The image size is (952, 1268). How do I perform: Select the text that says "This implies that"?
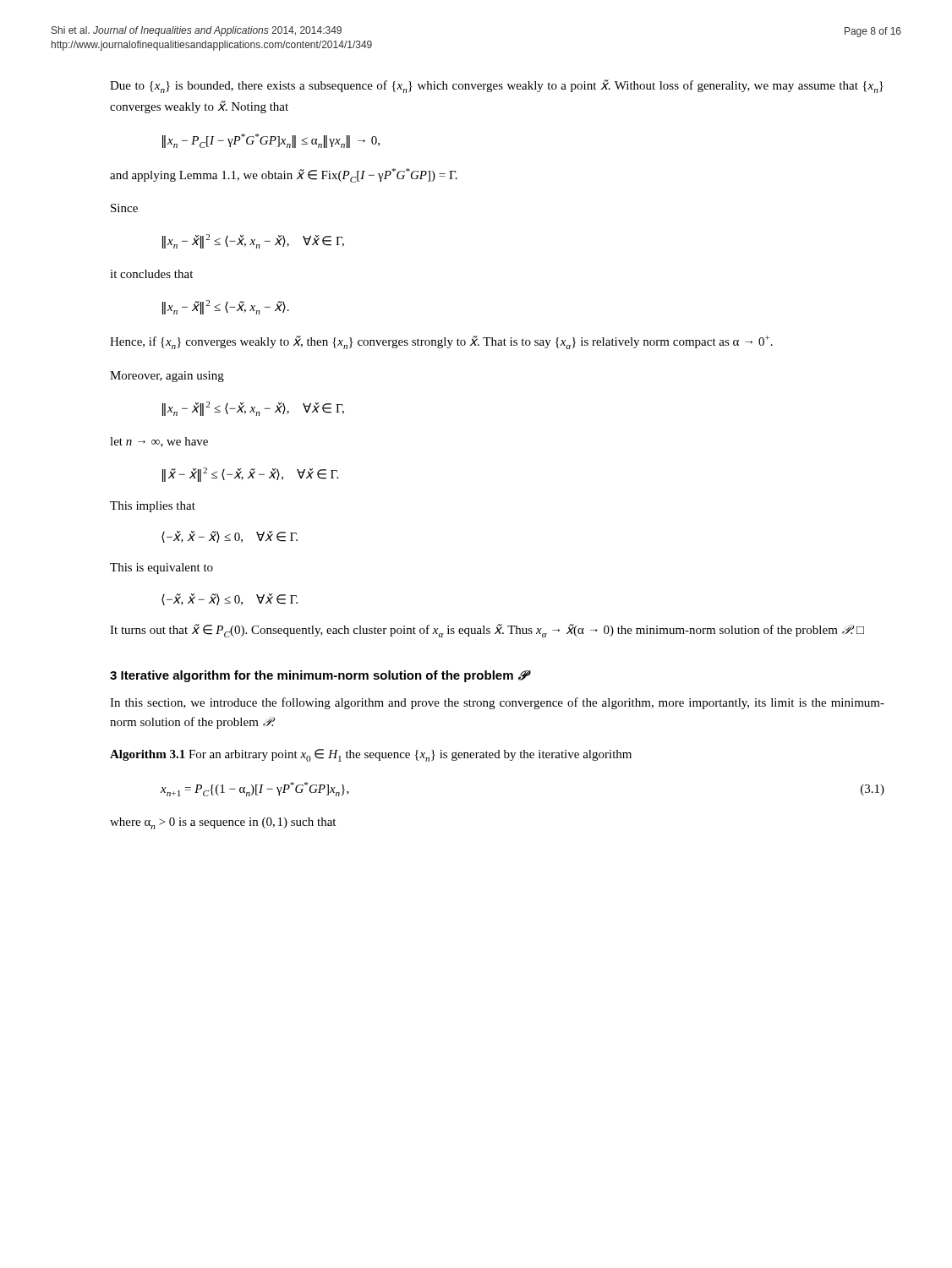point(153,505)
